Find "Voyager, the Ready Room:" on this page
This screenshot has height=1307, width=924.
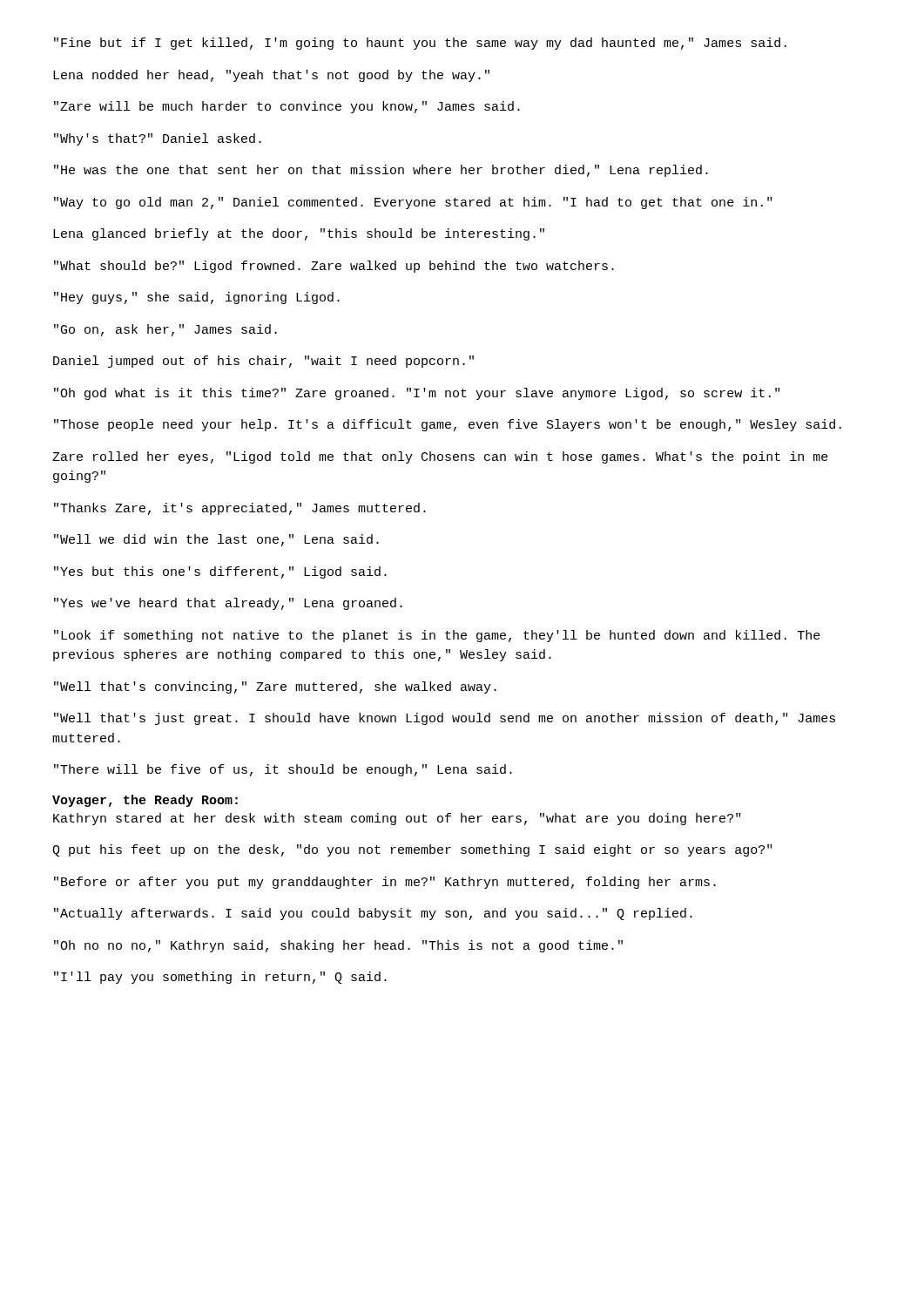point(146,801)
